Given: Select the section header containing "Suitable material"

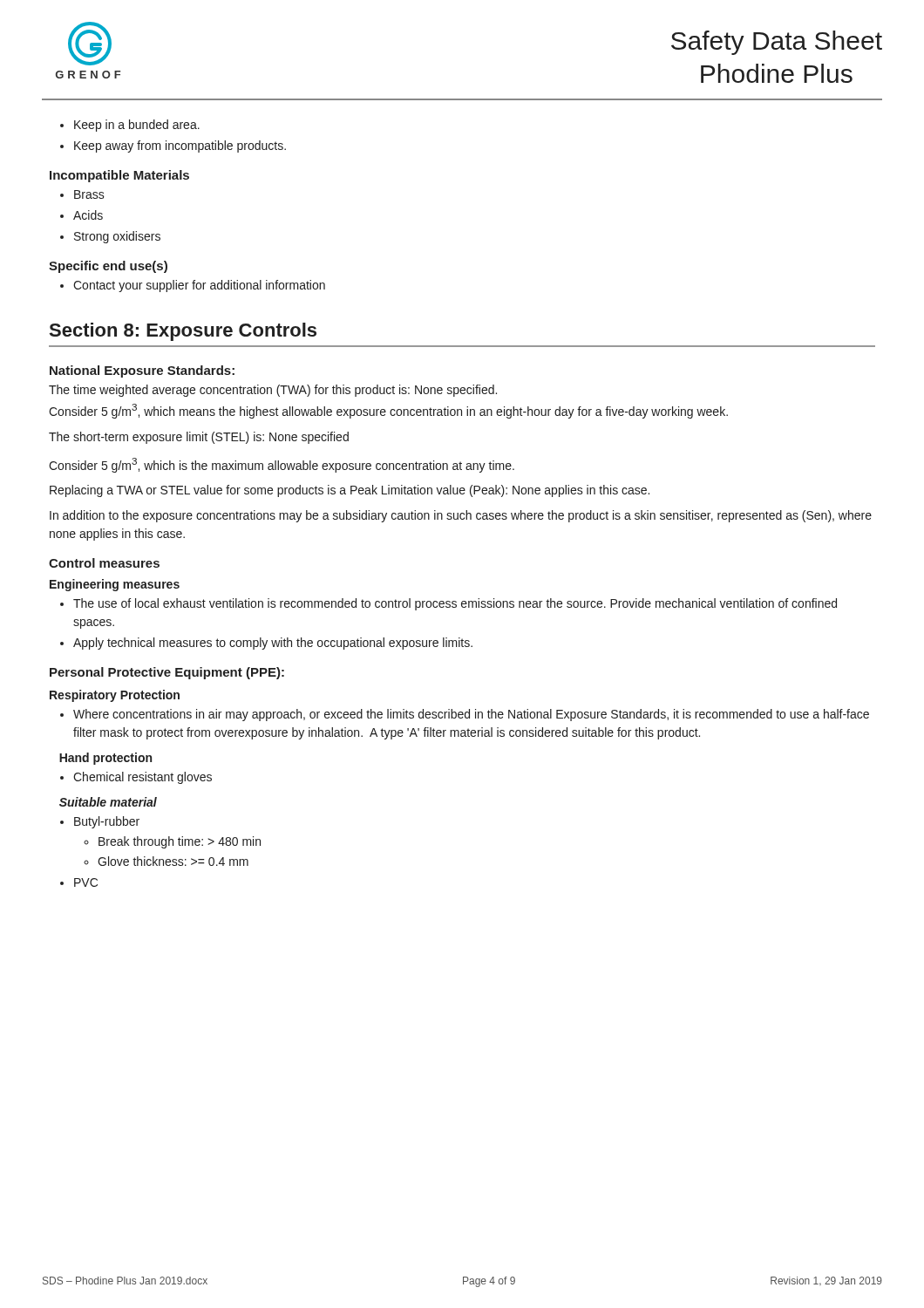Looking at the screenshot, I should tap(103, 803).
